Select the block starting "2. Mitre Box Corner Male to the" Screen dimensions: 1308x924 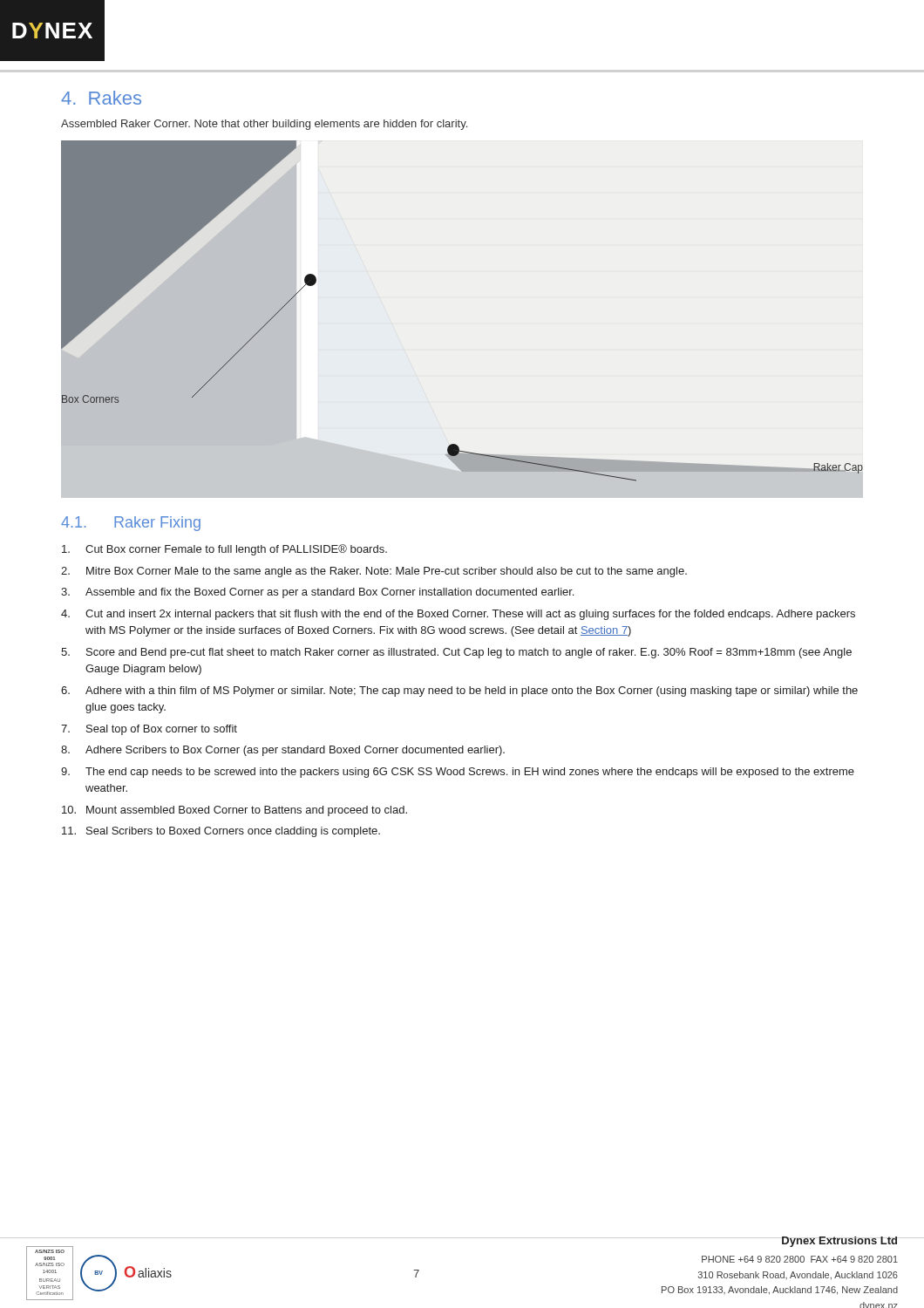point(462,571)
